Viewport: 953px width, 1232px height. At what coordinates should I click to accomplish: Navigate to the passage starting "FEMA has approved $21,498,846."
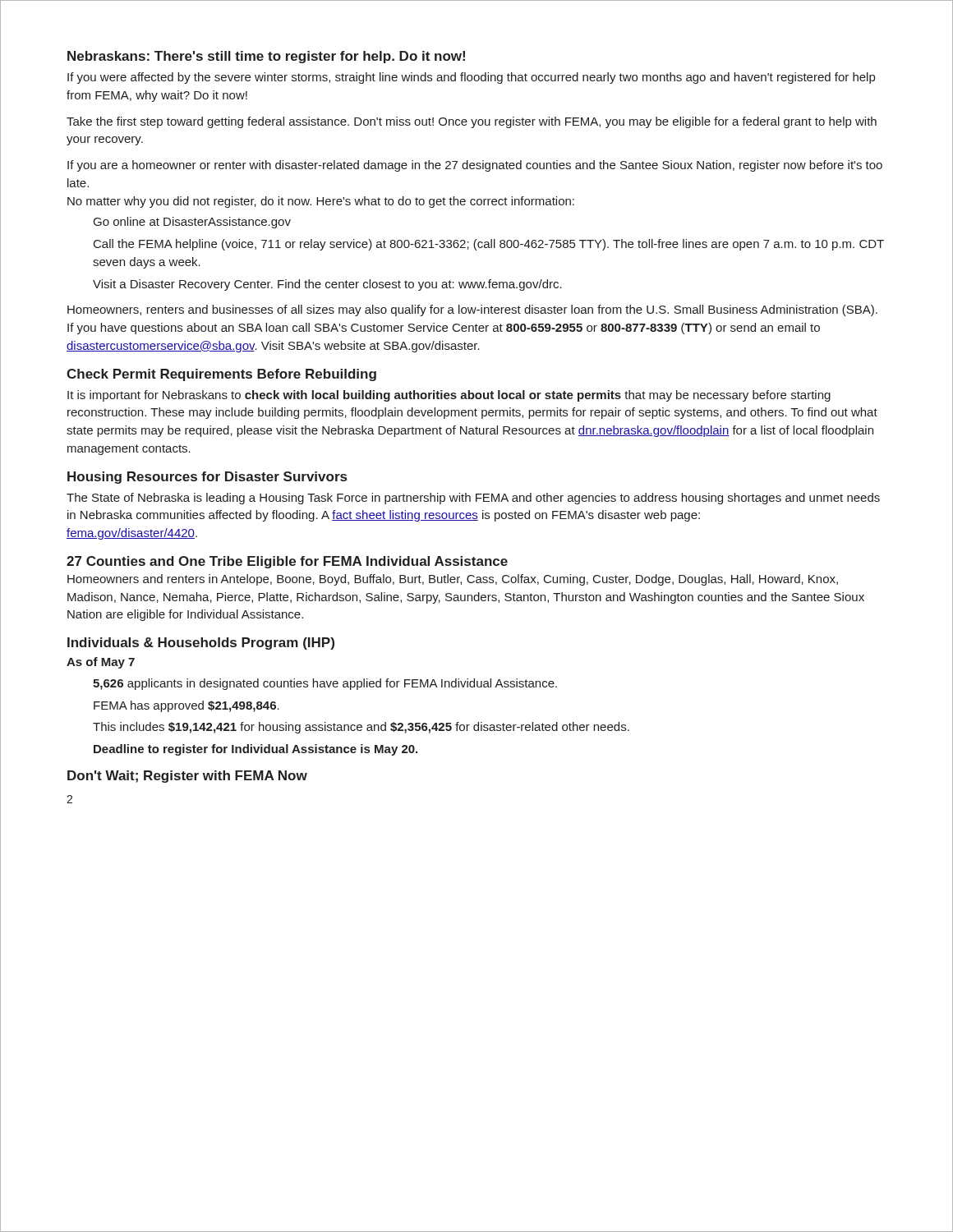[186, 705]
